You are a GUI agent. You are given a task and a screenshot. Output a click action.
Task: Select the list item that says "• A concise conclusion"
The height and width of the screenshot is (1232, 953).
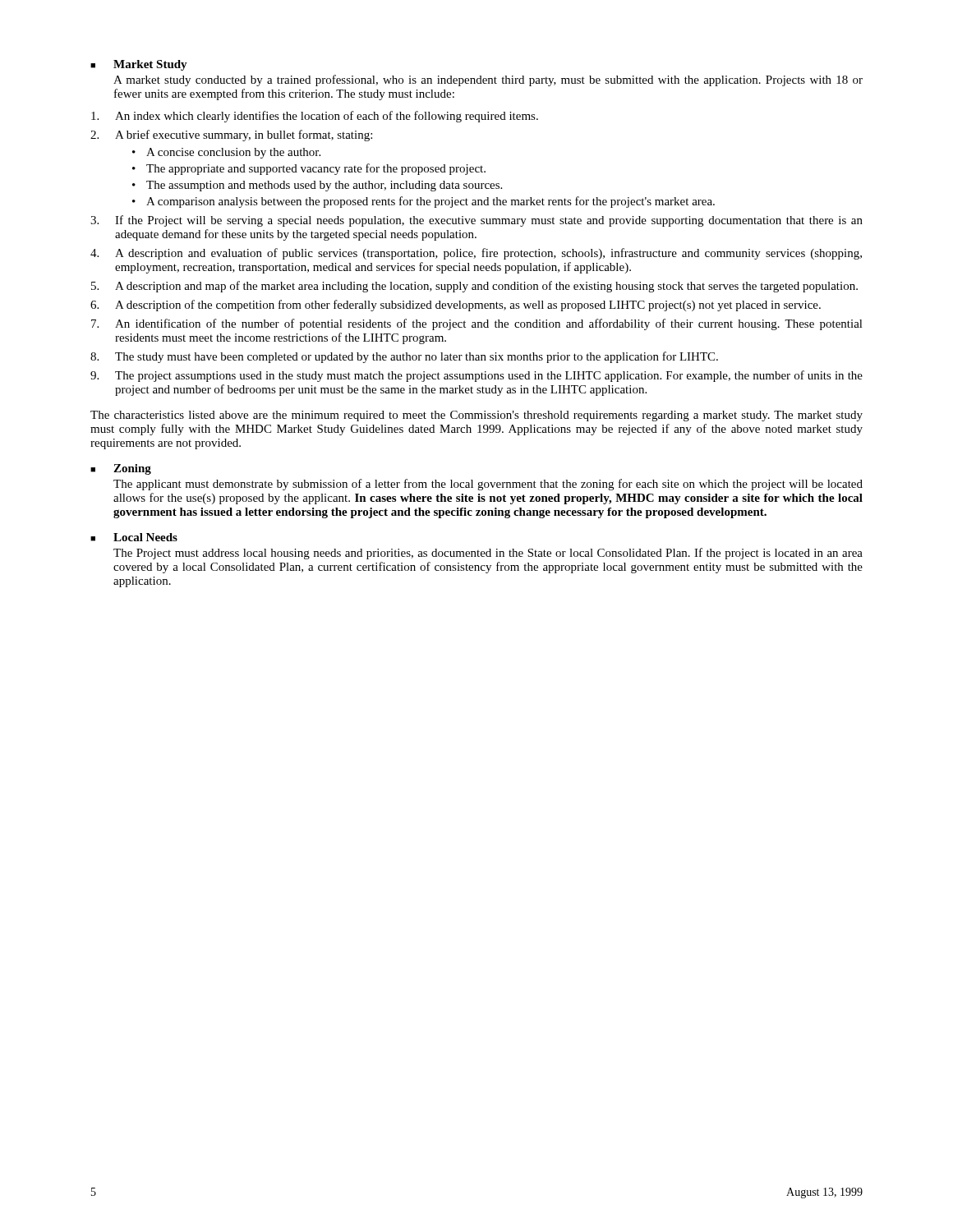[x=226, y=153]
